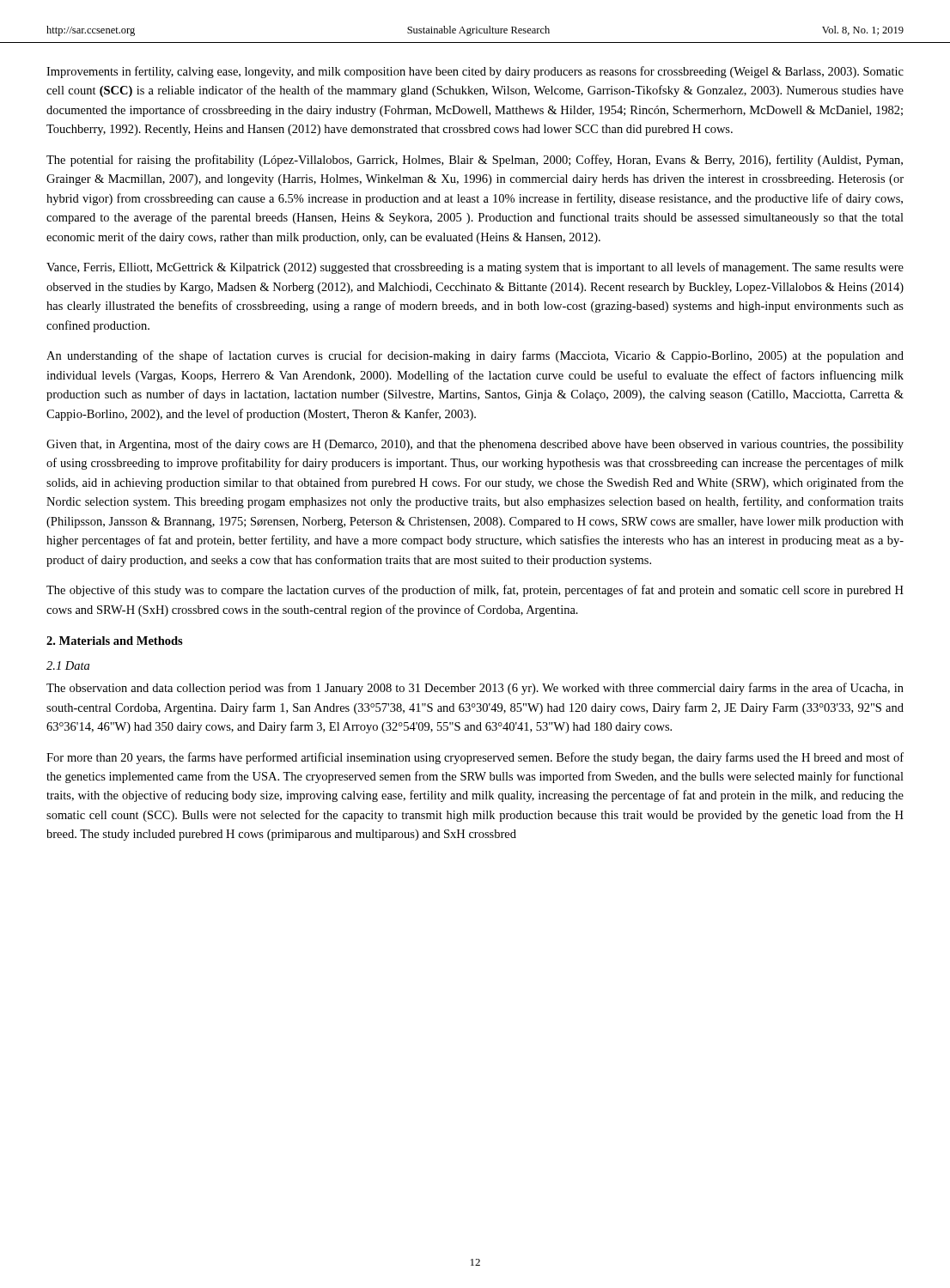Click on the block starting "For more than 20 years, the farms have"

point(475,796)
